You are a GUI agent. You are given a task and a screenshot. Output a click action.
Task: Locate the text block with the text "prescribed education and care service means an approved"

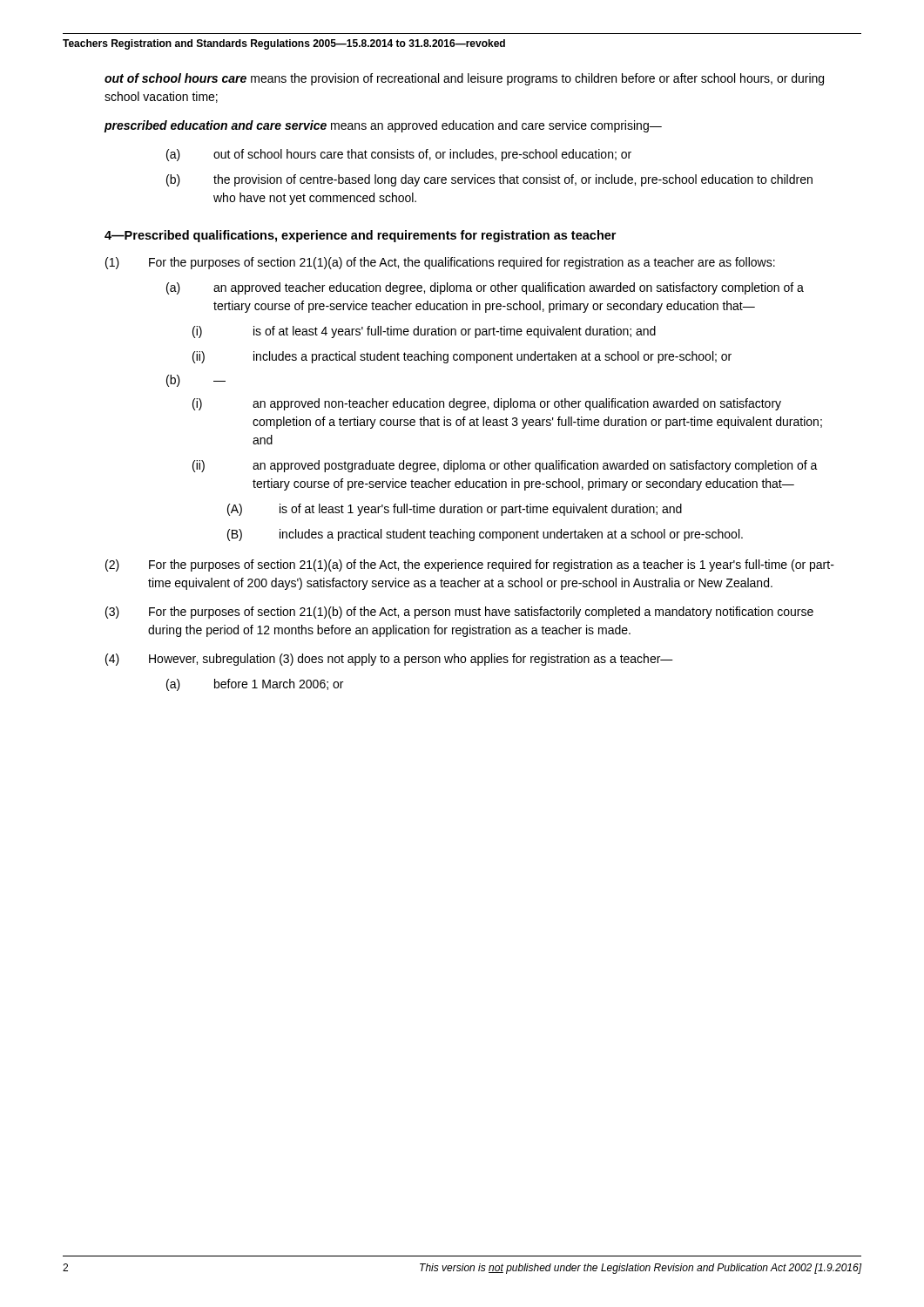click(x=383, y=125)
